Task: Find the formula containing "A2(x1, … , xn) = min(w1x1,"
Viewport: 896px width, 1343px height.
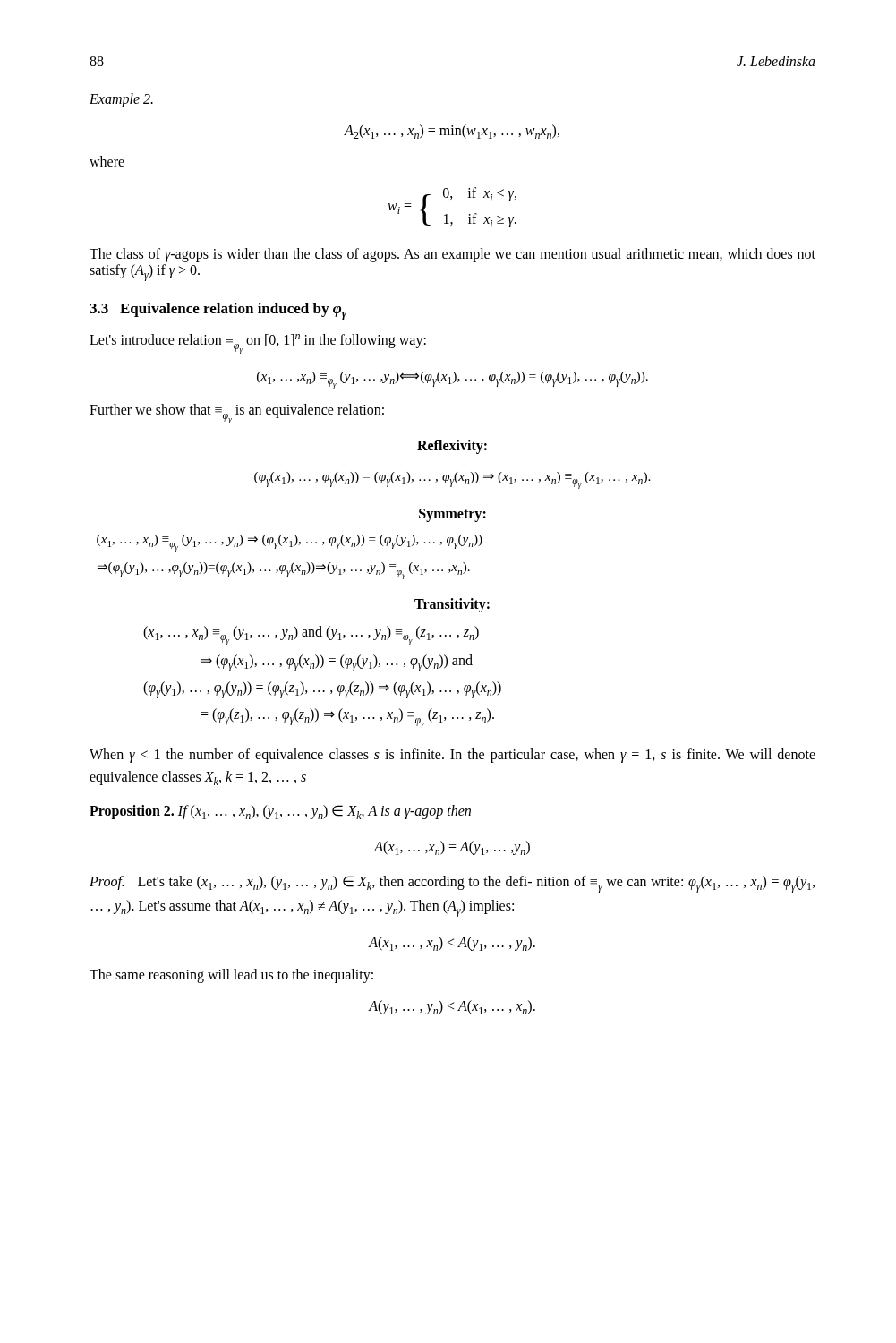Action: pyautogui.click(x=452, y=132)
